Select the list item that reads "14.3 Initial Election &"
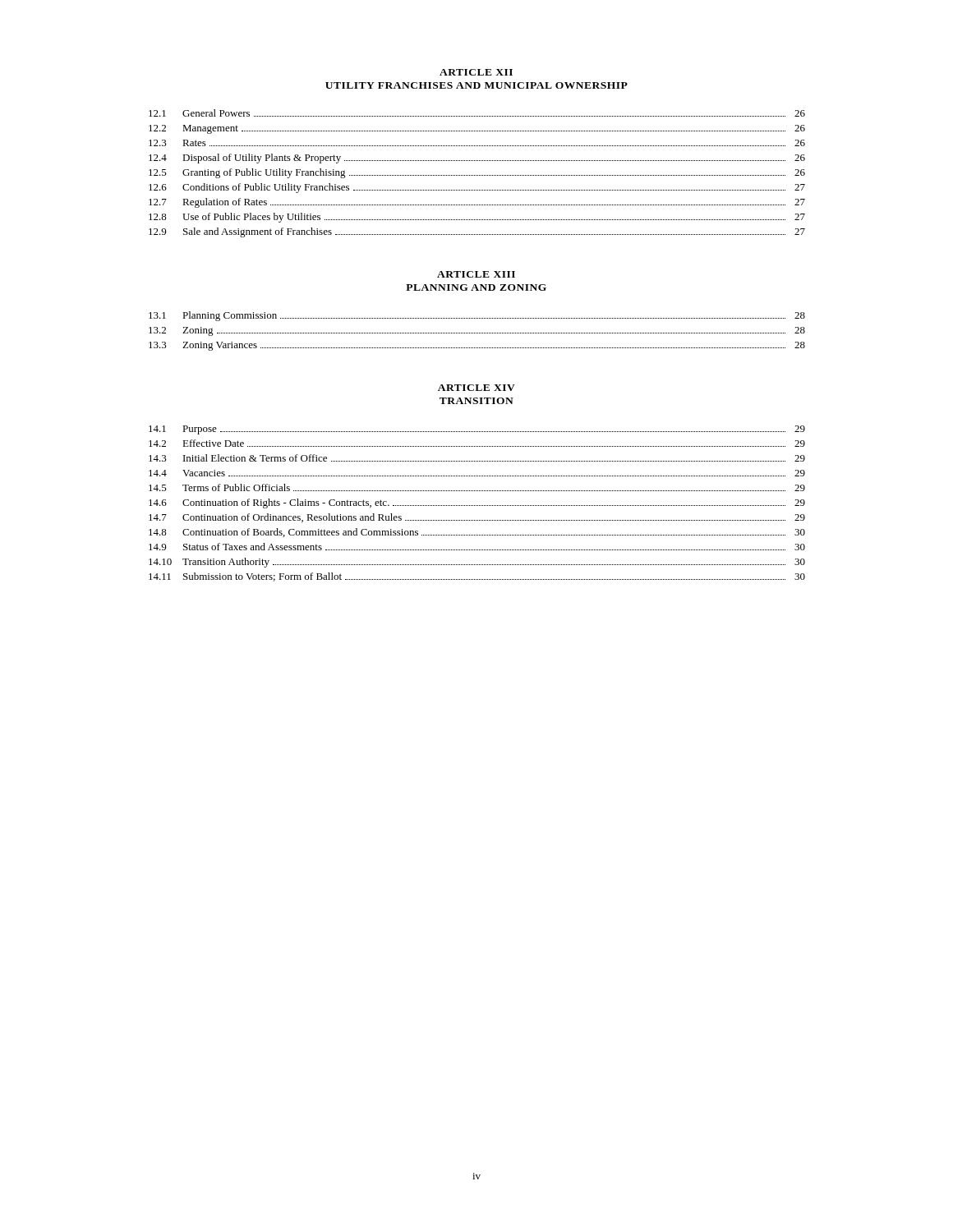This screenshot has height=1232, width=953. tap(476, 458)
